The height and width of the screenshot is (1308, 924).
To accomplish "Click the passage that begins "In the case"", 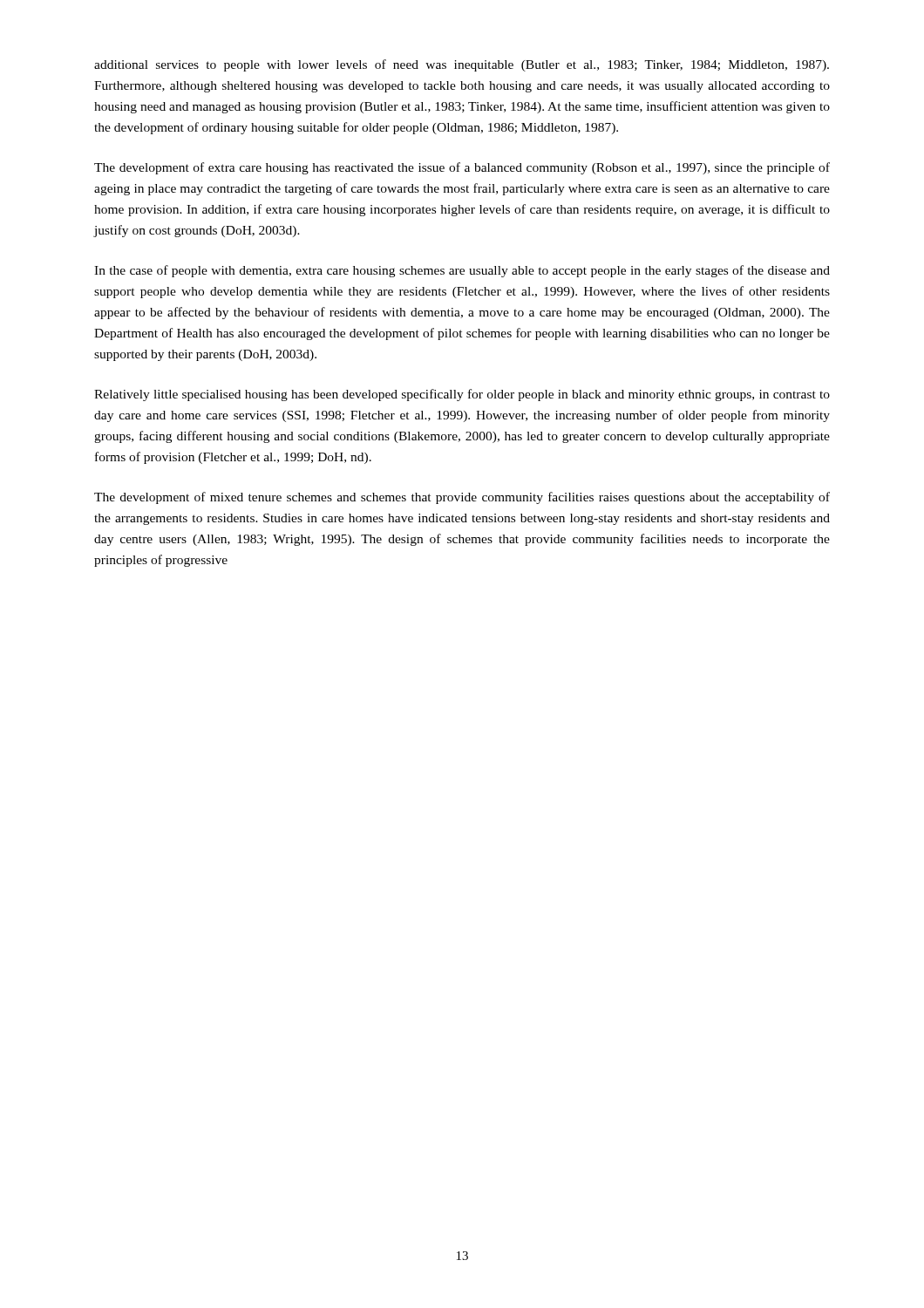I will [x=462, y=312].
